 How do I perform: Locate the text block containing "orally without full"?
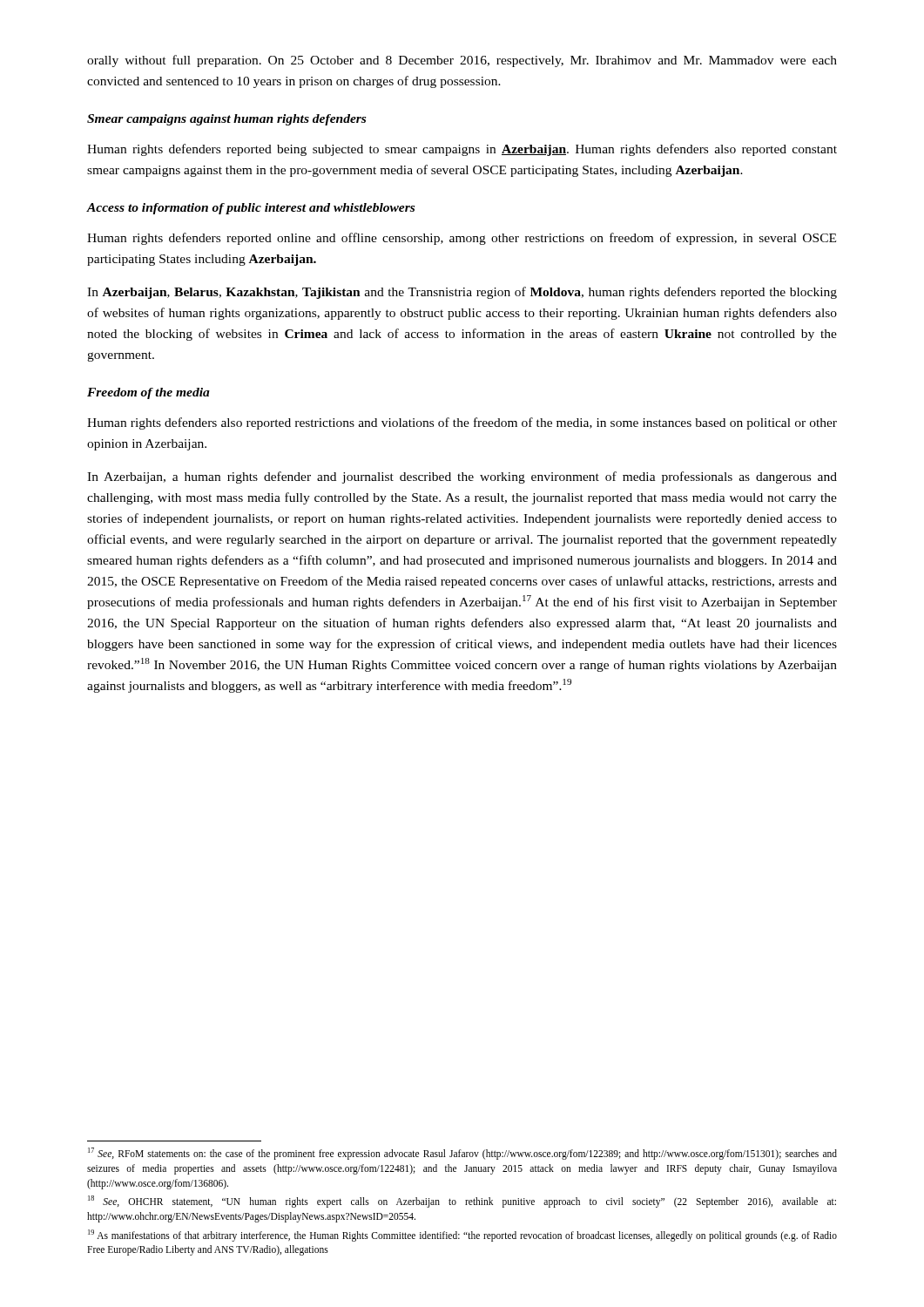(462, 70)
